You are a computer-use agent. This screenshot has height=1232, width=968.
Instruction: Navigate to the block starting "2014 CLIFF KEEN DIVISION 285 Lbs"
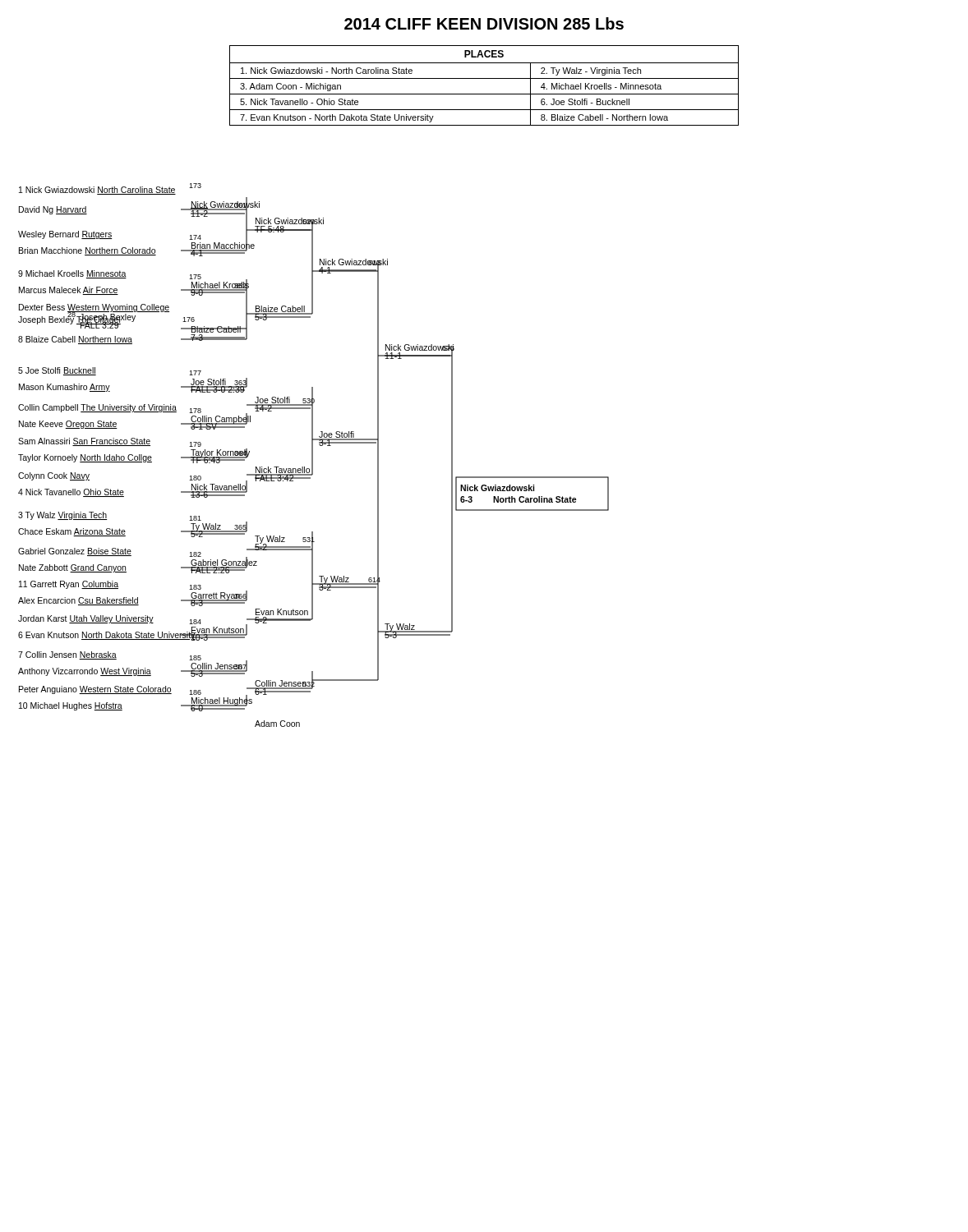[x=484, y=24]
